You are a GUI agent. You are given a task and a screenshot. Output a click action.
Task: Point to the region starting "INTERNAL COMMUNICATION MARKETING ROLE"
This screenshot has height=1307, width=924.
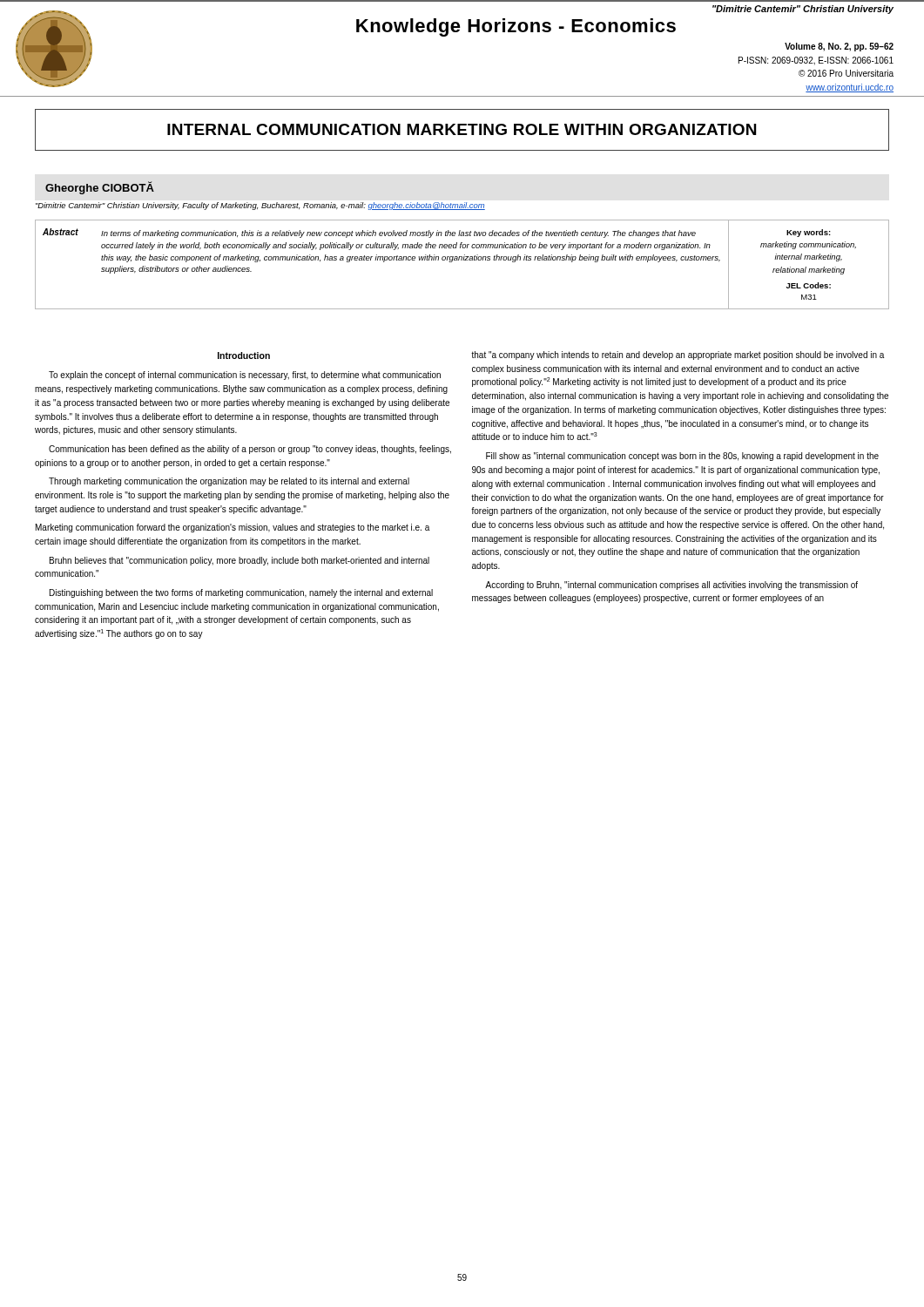pyautogui.click(x=462, y=130)
